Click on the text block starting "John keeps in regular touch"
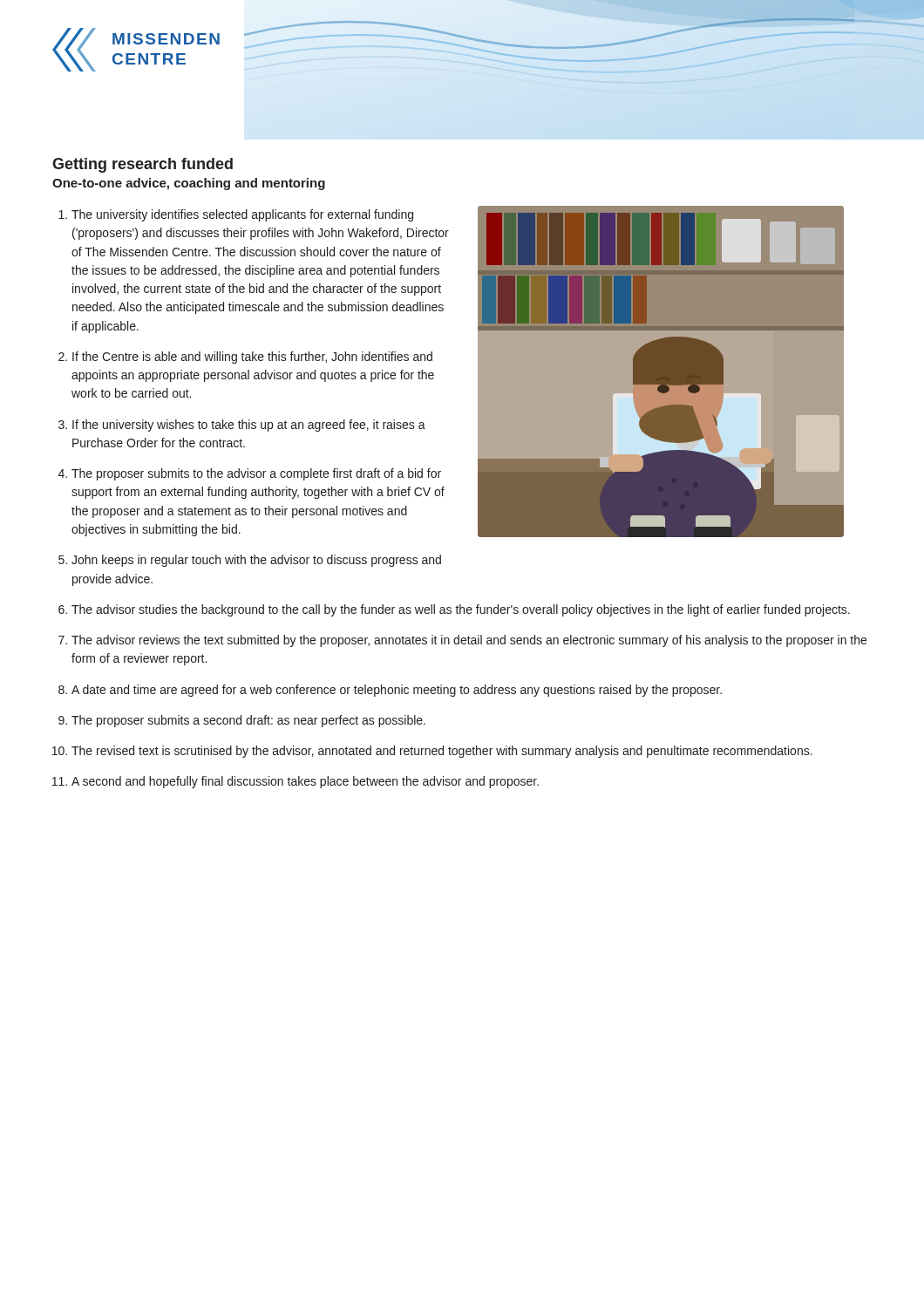 pyautogui.click(x=262, y=570)
